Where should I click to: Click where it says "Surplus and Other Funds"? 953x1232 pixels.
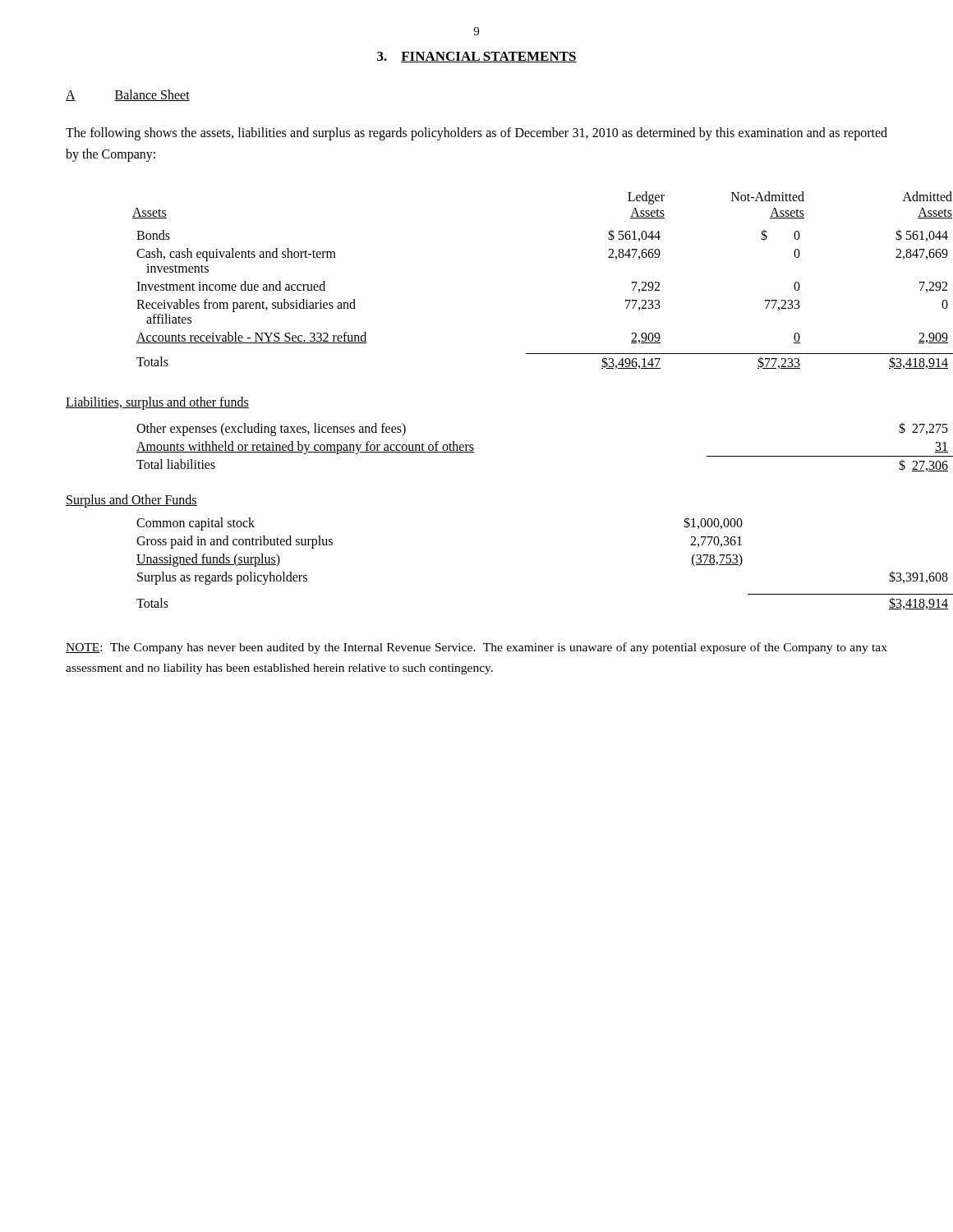coord(131,500)
